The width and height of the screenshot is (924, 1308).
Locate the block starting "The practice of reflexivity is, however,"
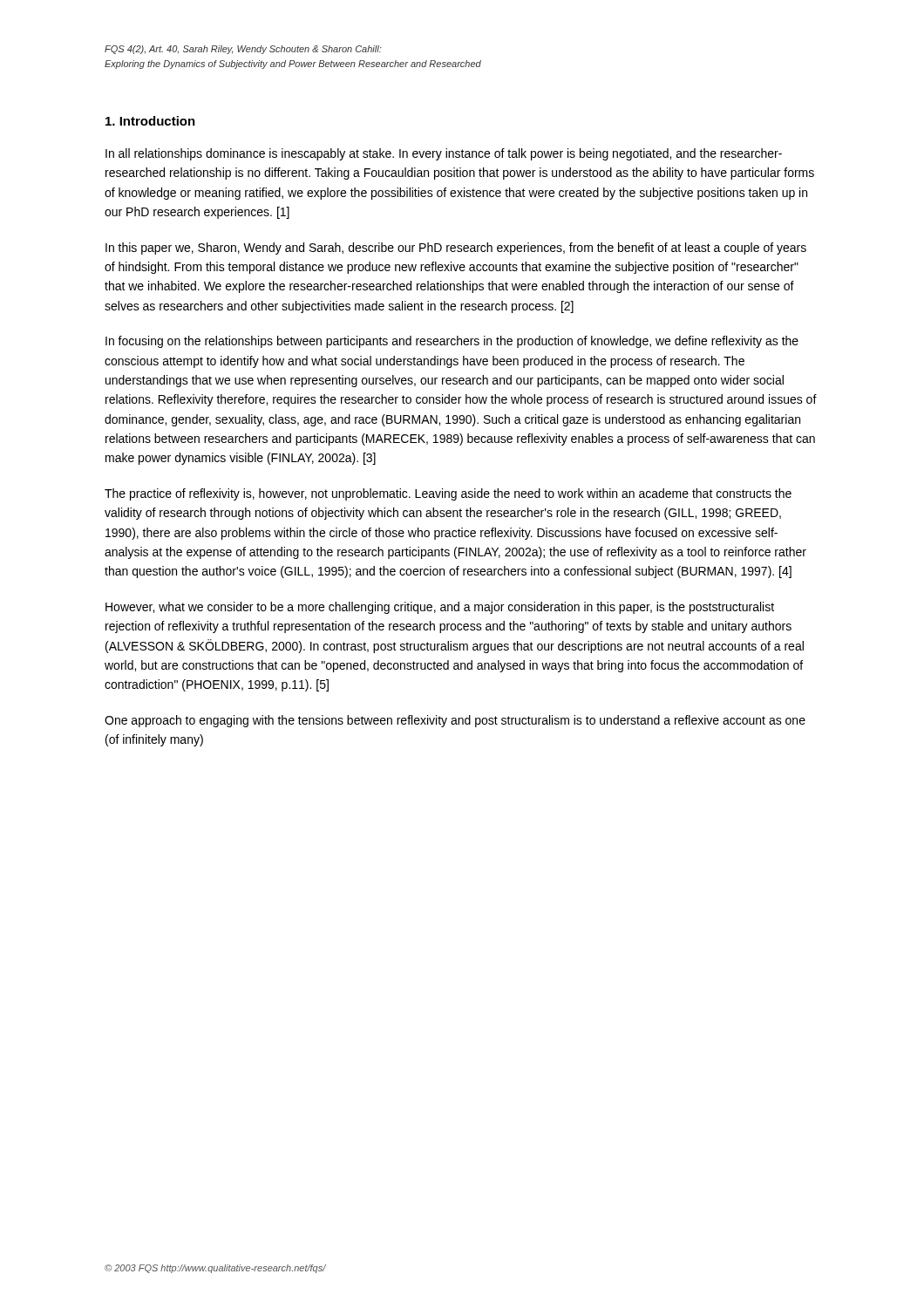(455, 532)
